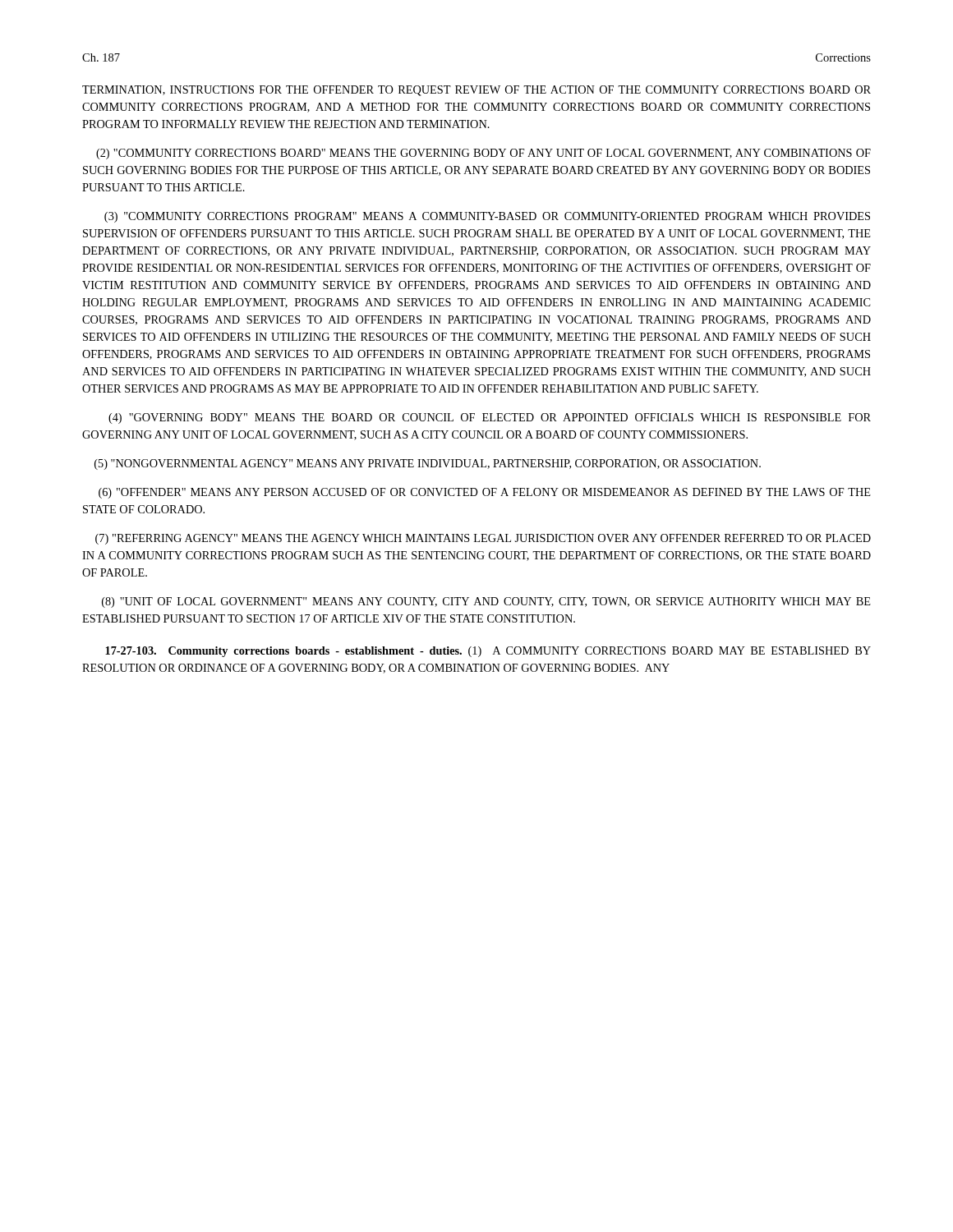The height and width of the screenshot is (1232, 953).
Task: Click on the region starting "(6) "OFFENDER" MEANS ANY PERSON"
Action: (x=476, y=501)
